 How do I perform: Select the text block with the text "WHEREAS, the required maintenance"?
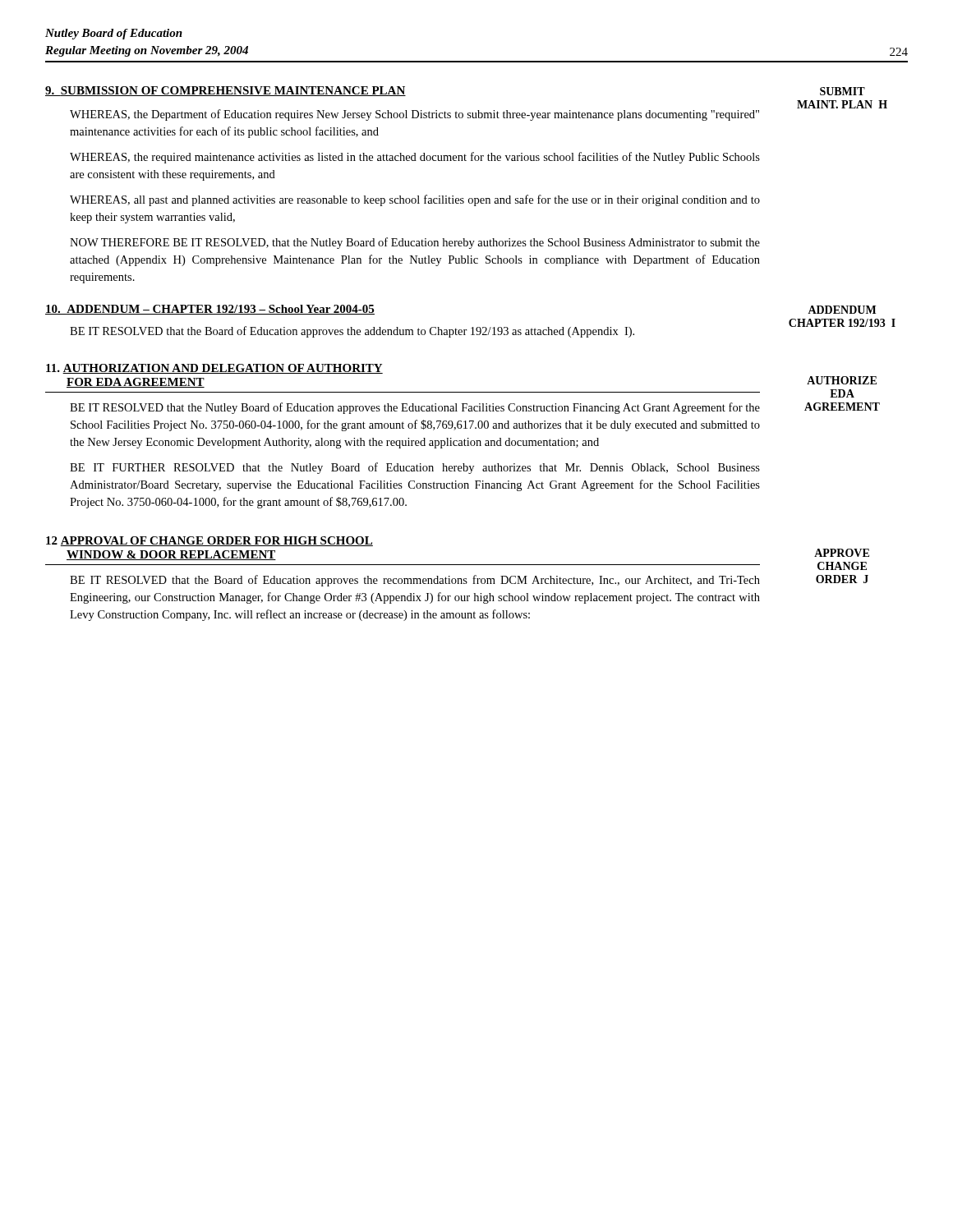(x=415, y=166)
